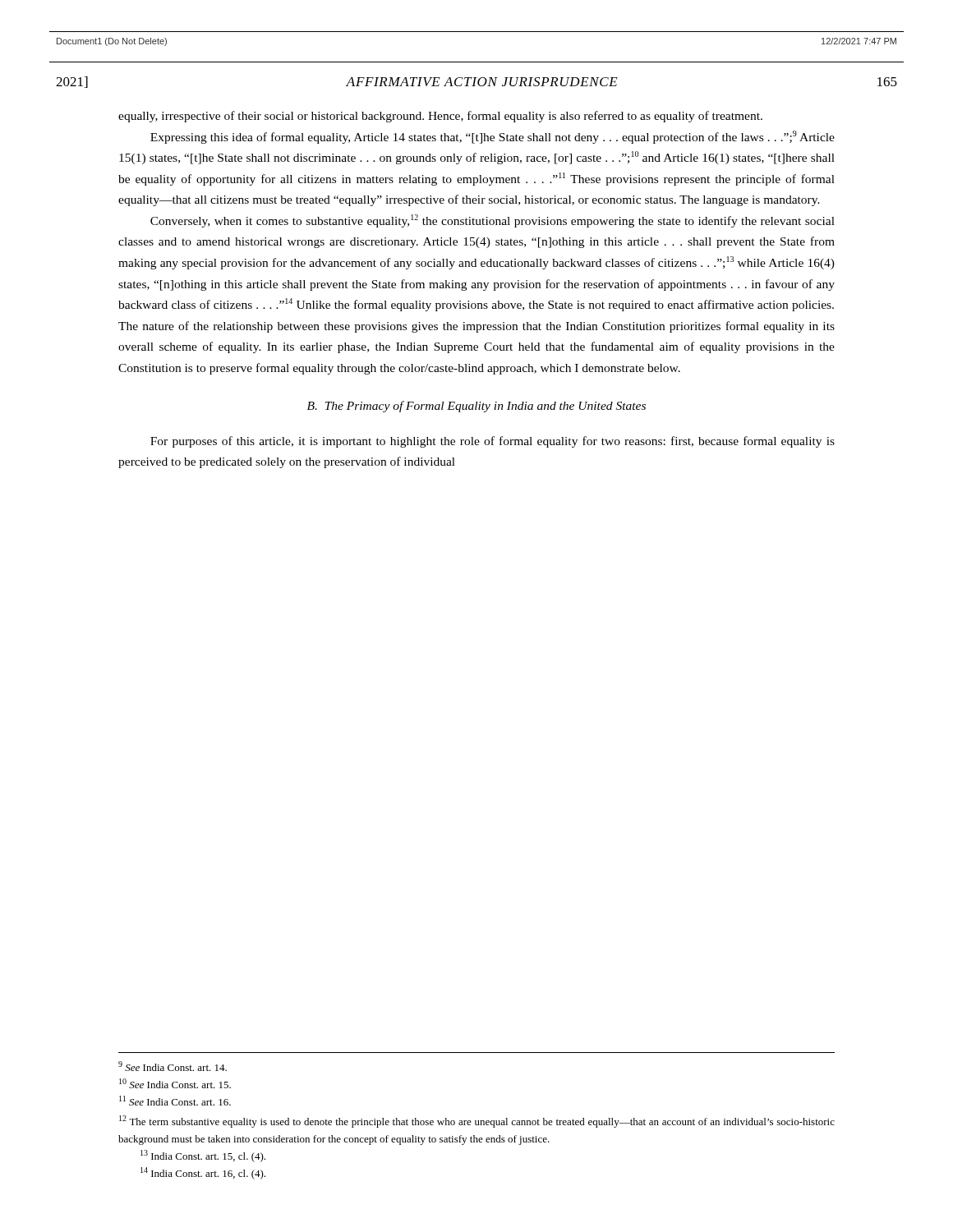Click on the text block that says "For purposes of this article, it"

pyautogui.click(x=476, y=451)
